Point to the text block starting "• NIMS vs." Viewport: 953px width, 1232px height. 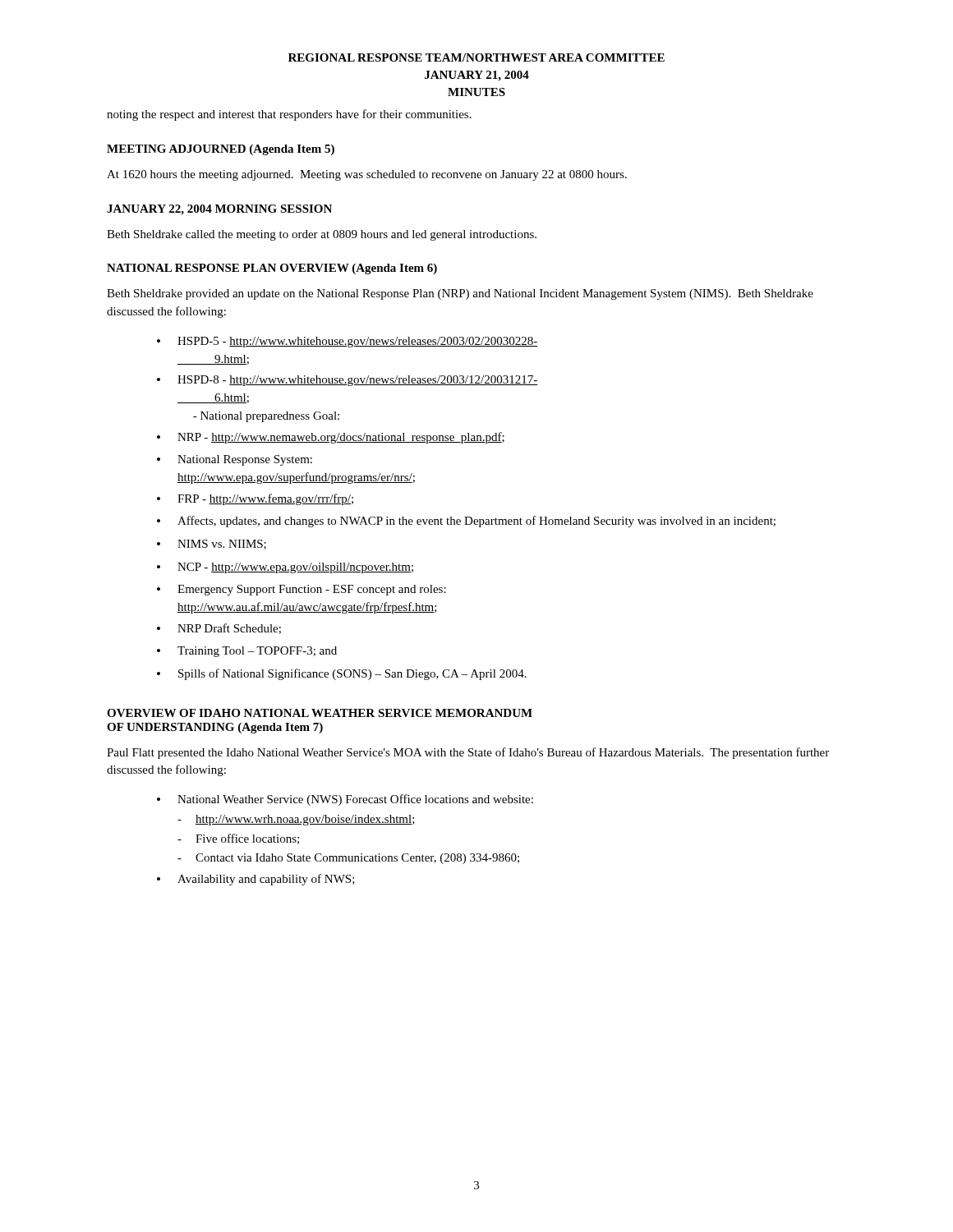[212, 545]
